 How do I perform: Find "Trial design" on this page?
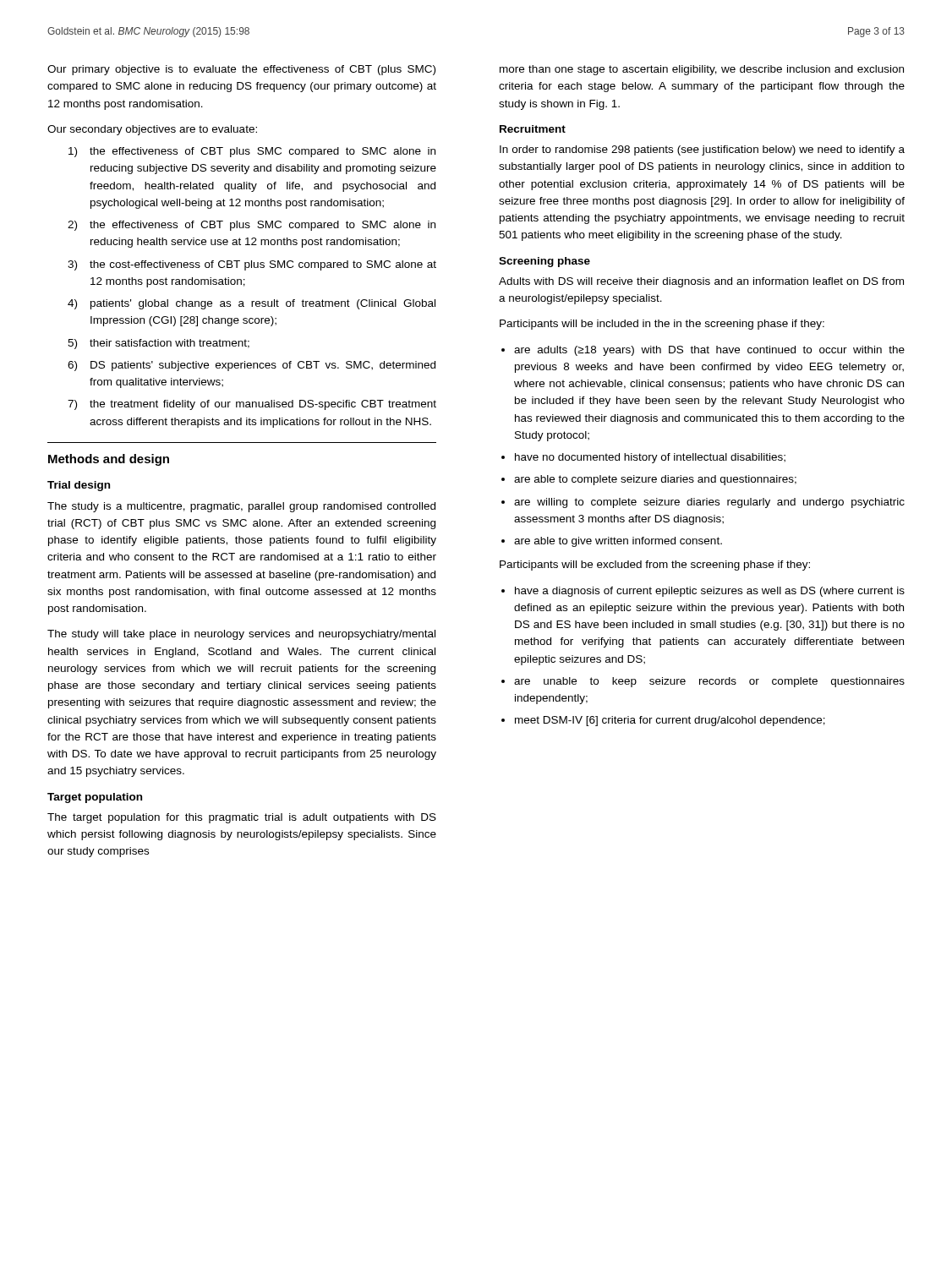tap(79, 485)
